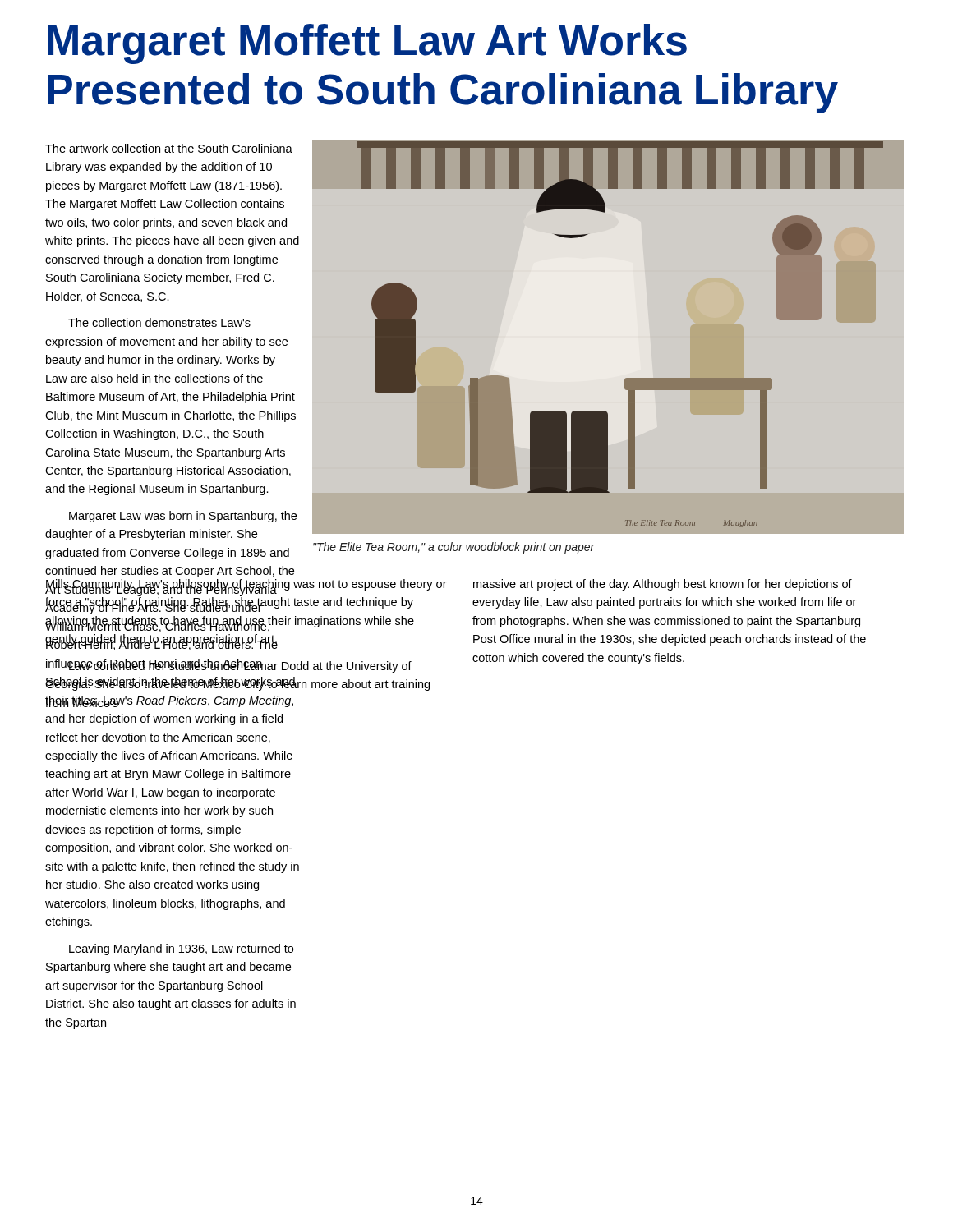Locate the element starting "Leaving Maryland in 1936, Law returned to"
Image resolution: width=953 pixels, height=1232 pixels.
click(173, 986)
